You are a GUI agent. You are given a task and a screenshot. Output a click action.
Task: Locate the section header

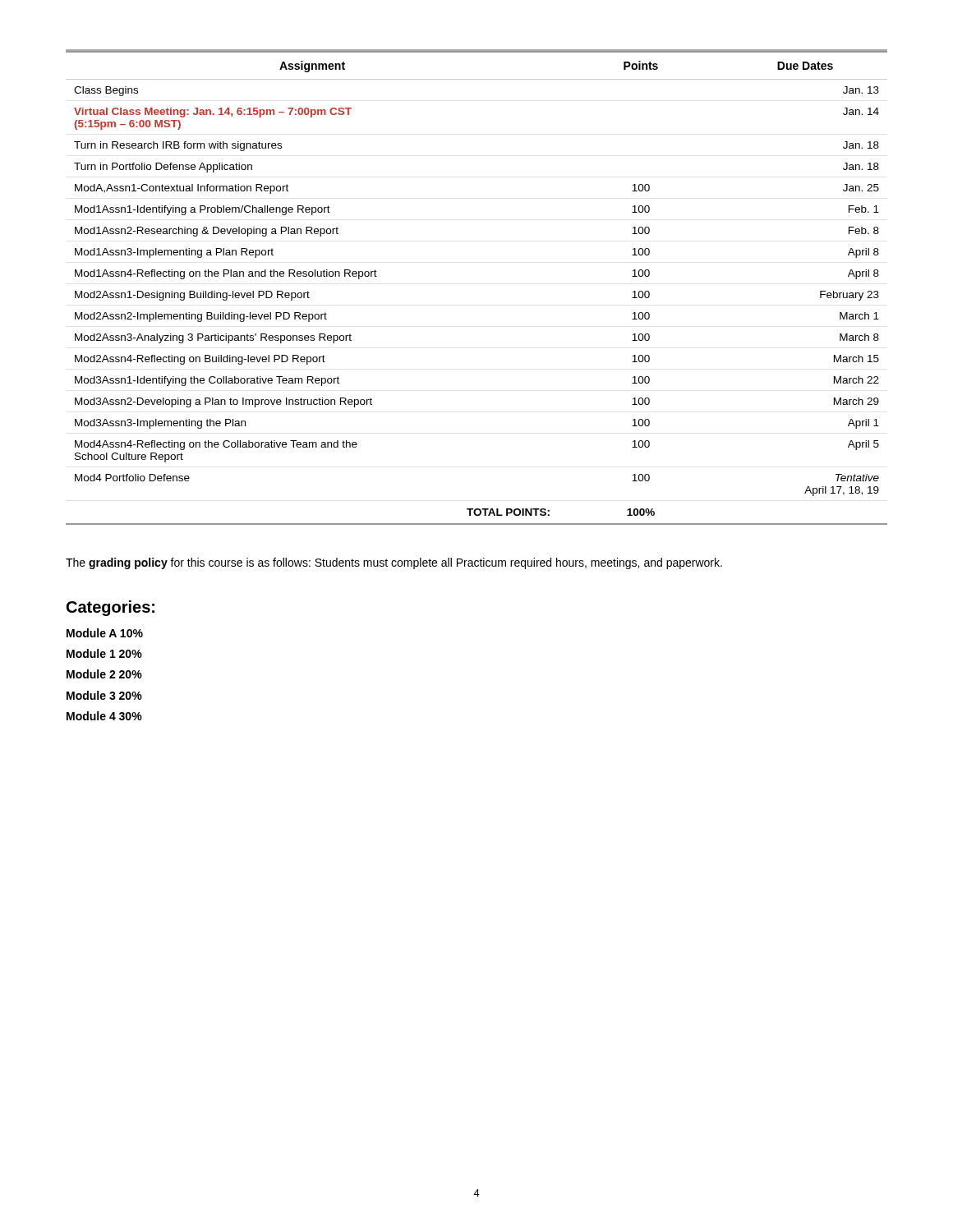(111, 607)
